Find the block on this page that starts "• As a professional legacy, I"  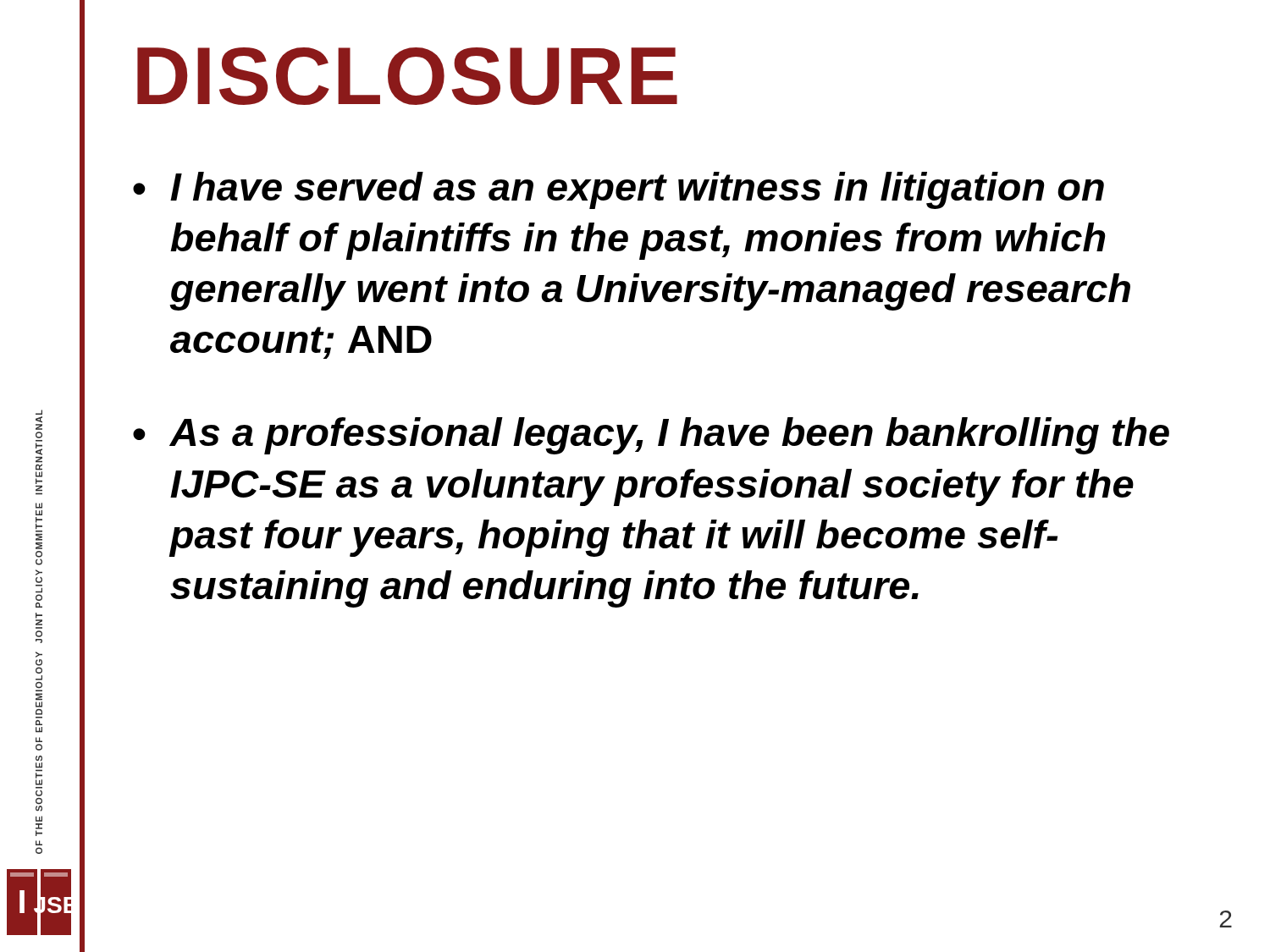tap(670, 509)
